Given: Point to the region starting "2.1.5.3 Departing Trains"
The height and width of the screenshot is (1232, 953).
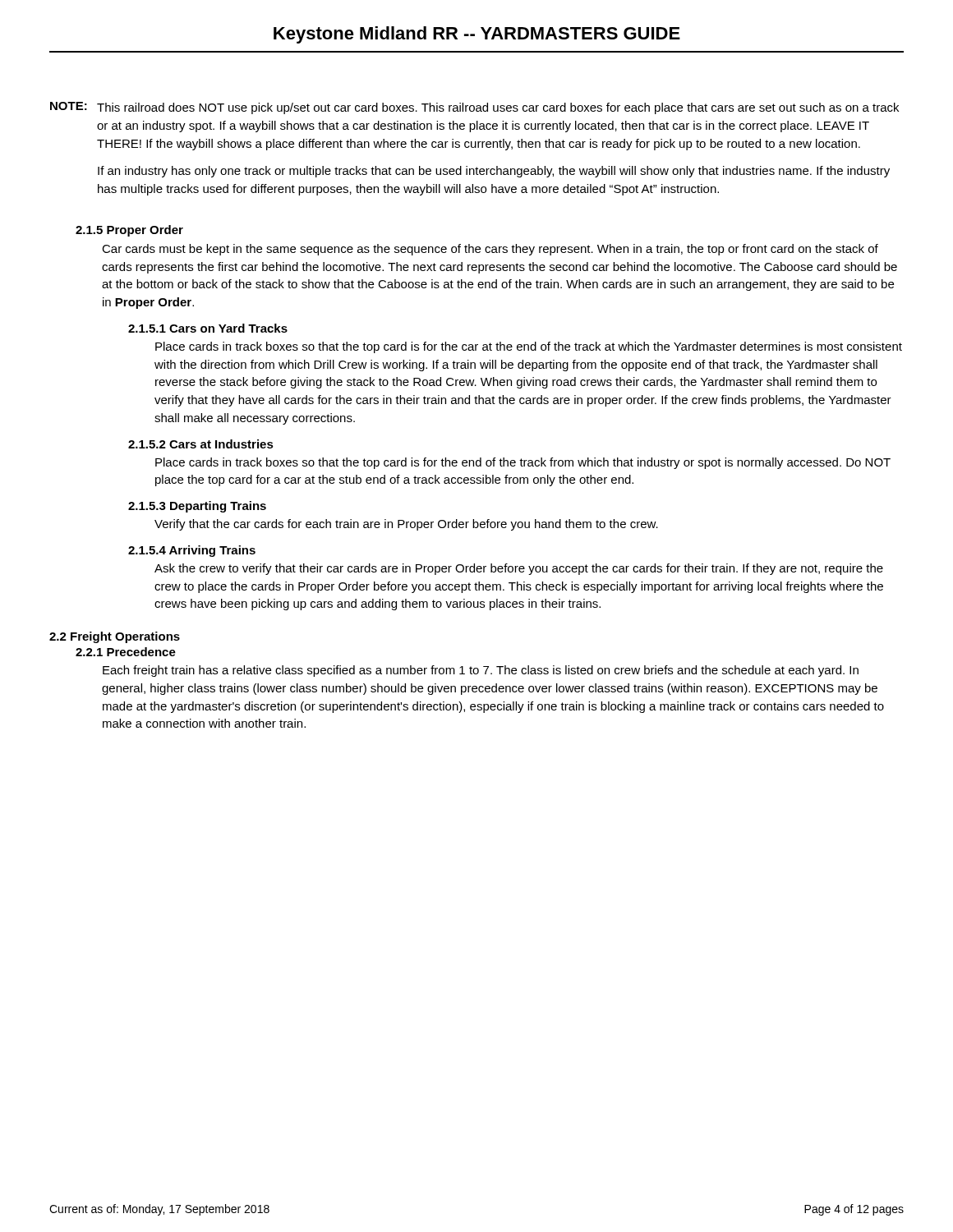Looking at the screenshot, I should tap(197, 506).
